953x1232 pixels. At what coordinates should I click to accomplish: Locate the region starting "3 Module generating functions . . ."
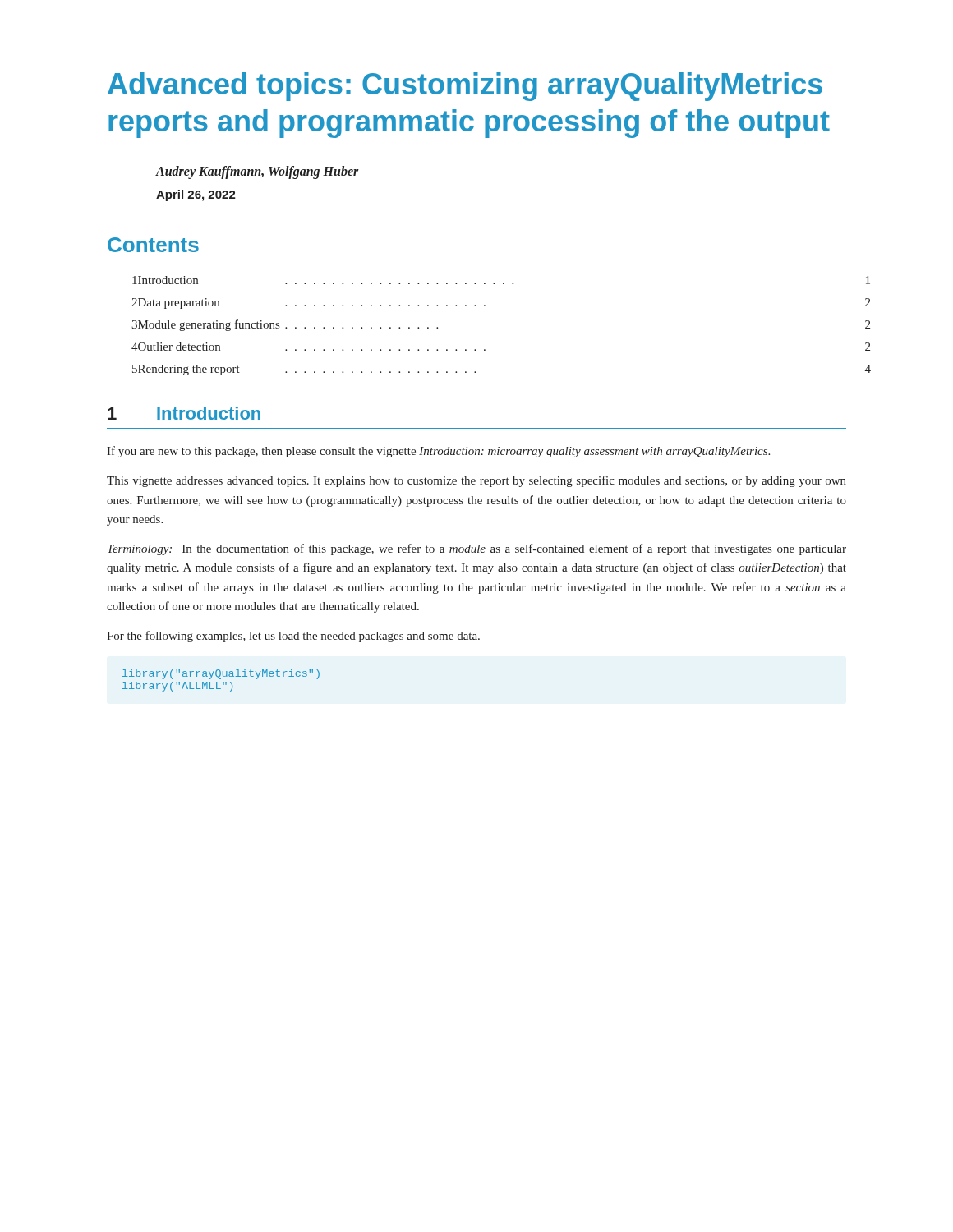point(204,325)
